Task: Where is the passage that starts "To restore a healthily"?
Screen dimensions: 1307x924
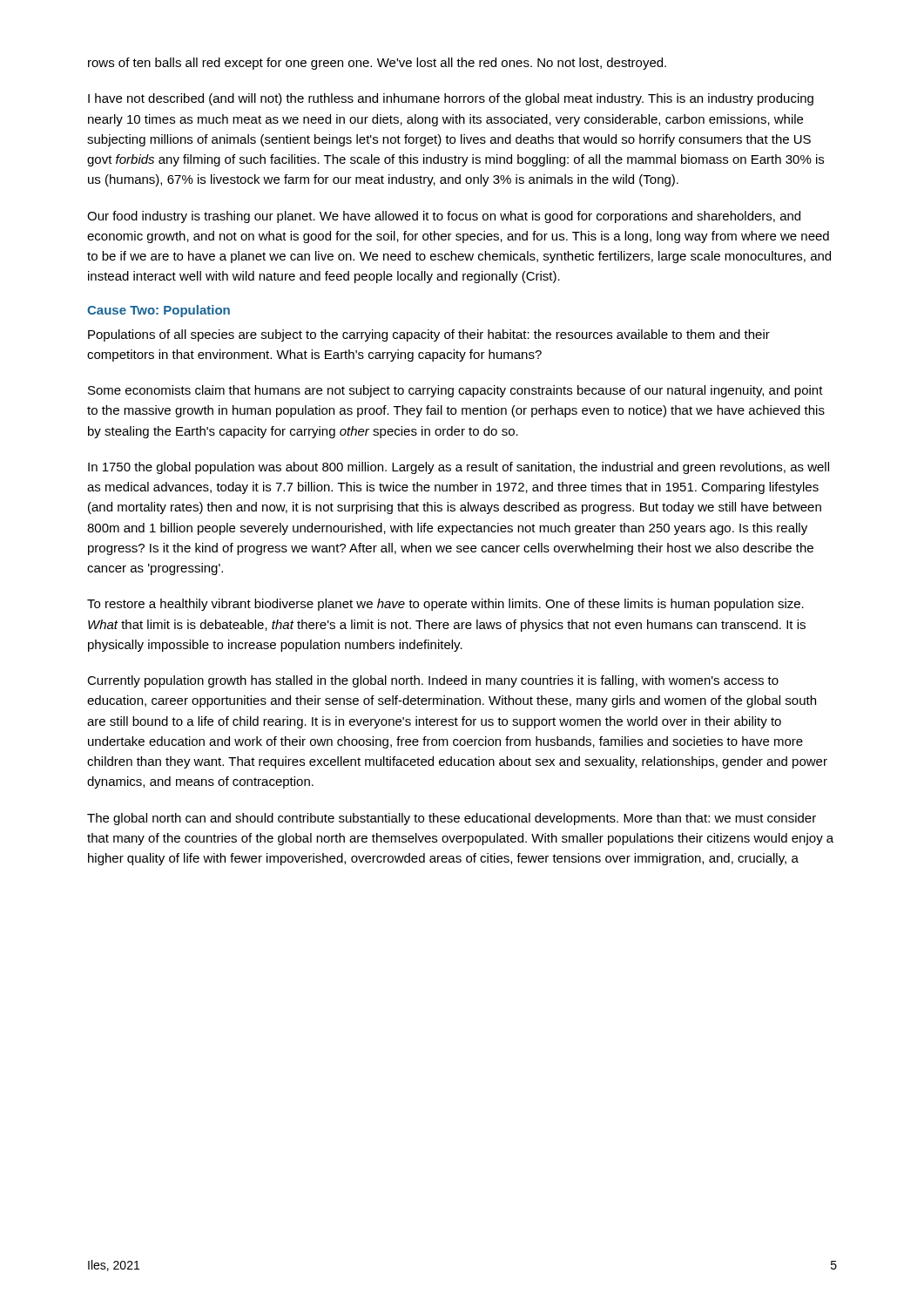Action: (447, 624)
